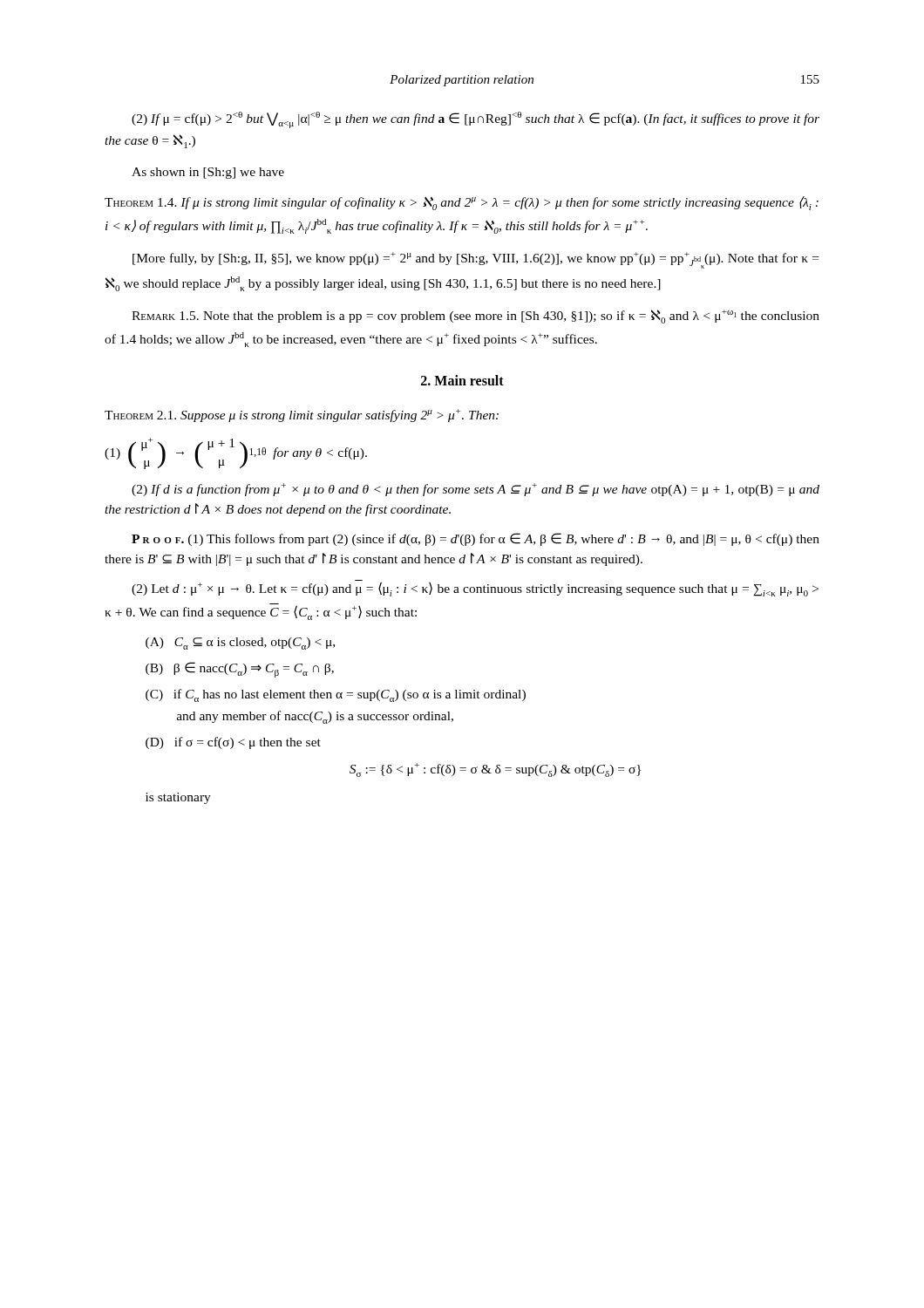Click on the text block that reads "Theorem 1.4. If μ"
Image resolution: width=924 pixels, height=1308 pixels.
click(x=462, y=214)
